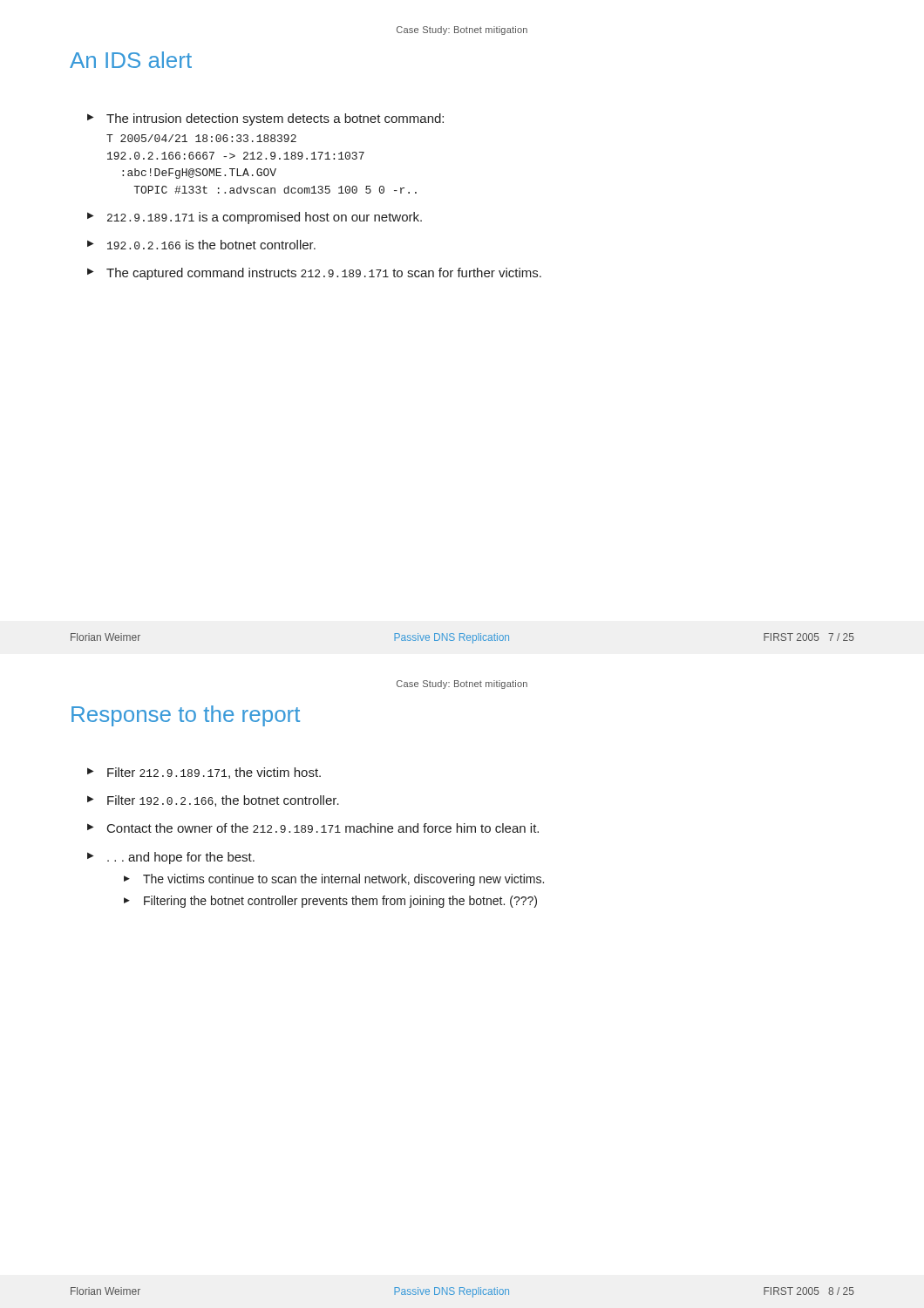
Task: Point to the text starting "Contact the owner of the 212.9.189.171 machine"
Action: tap(323, 829)
